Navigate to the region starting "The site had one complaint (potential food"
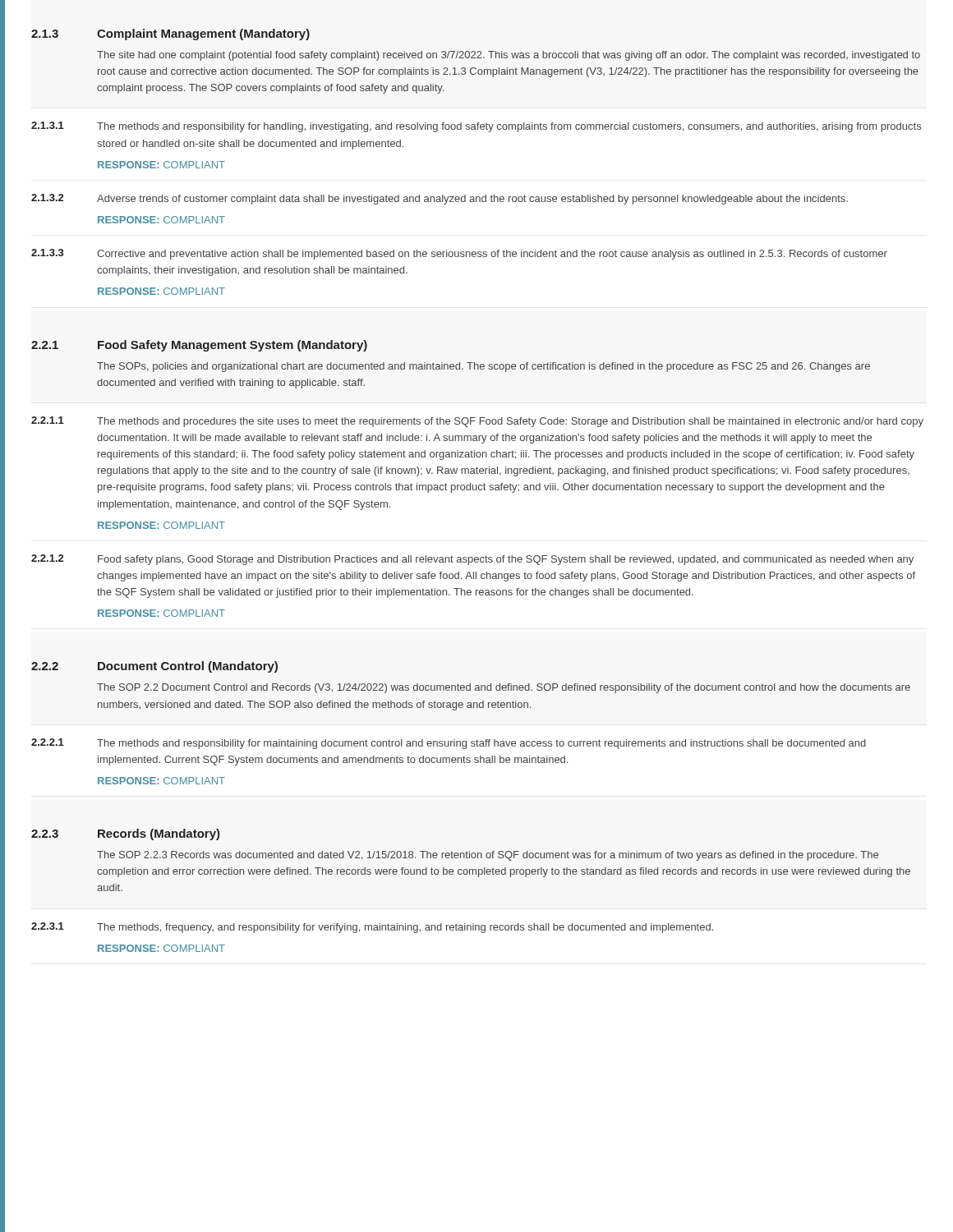Viewport: 953px width, 1232px height. (509, 71)
